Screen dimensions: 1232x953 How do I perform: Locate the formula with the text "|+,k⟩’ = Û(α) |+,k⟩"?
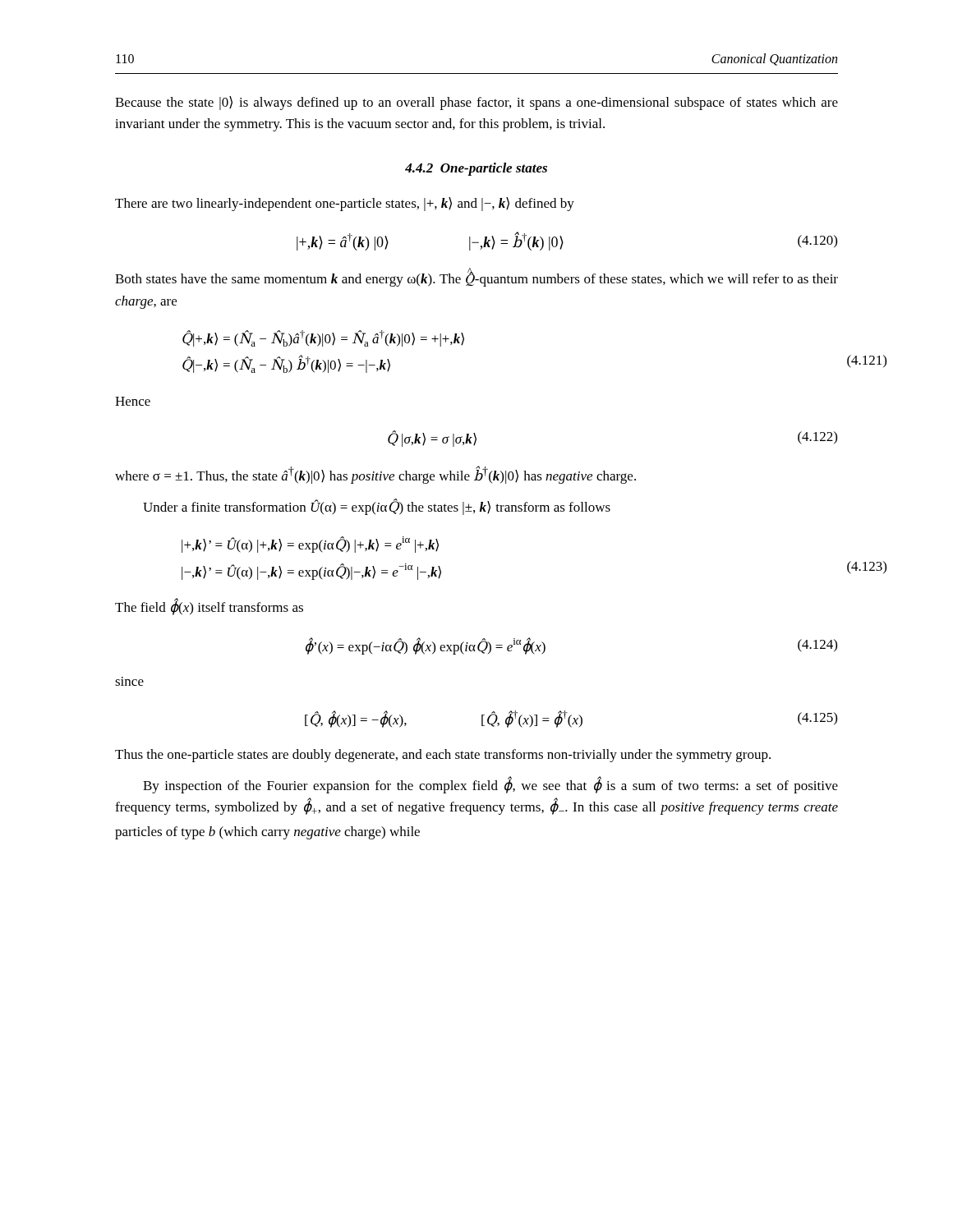coord(310,545)
